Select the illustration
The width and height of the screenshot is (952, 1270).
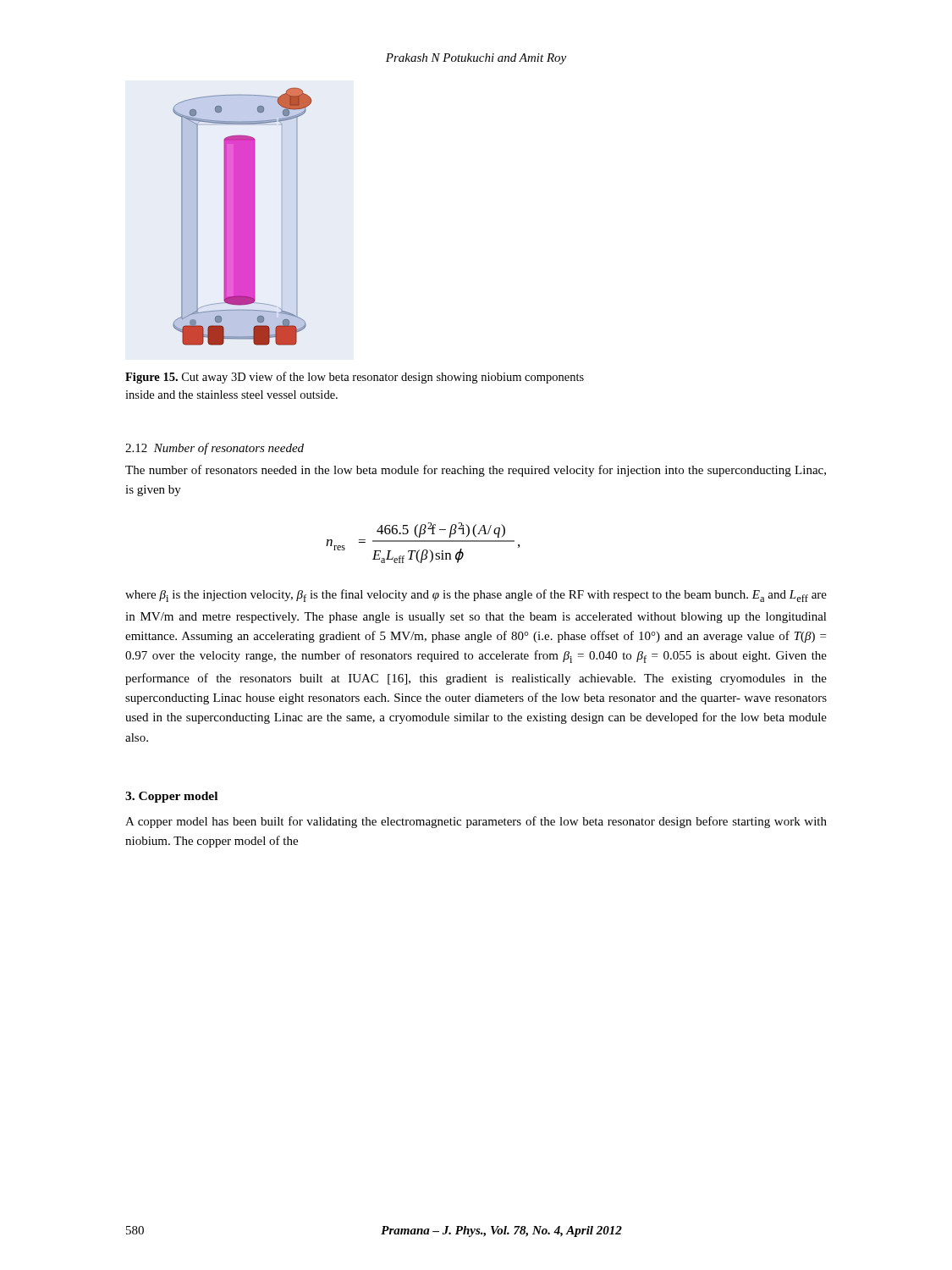pos(476,220)
